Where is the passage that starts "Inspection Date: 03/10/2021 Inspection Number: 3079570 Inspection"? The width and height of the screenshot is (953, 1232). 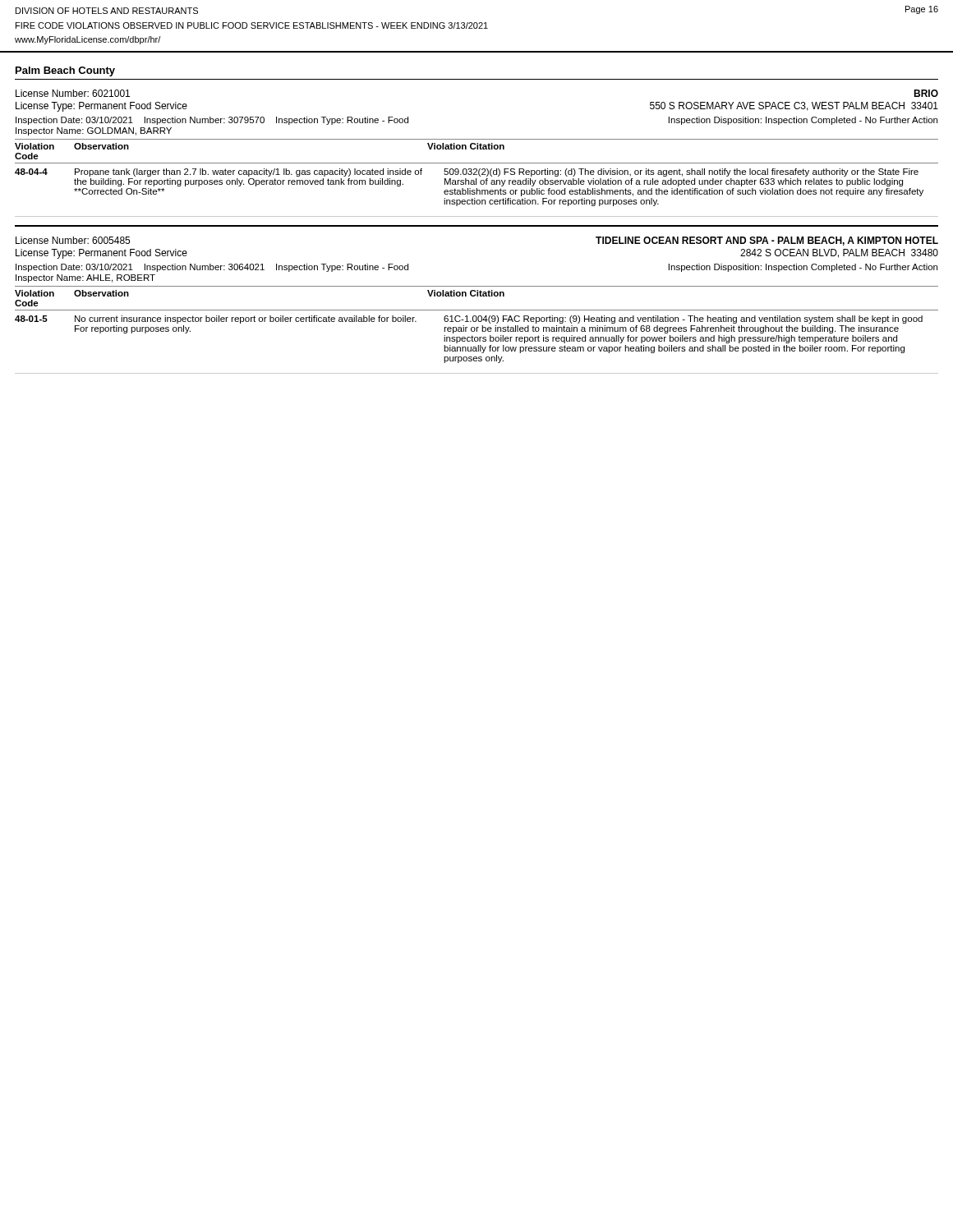[70, 120]
